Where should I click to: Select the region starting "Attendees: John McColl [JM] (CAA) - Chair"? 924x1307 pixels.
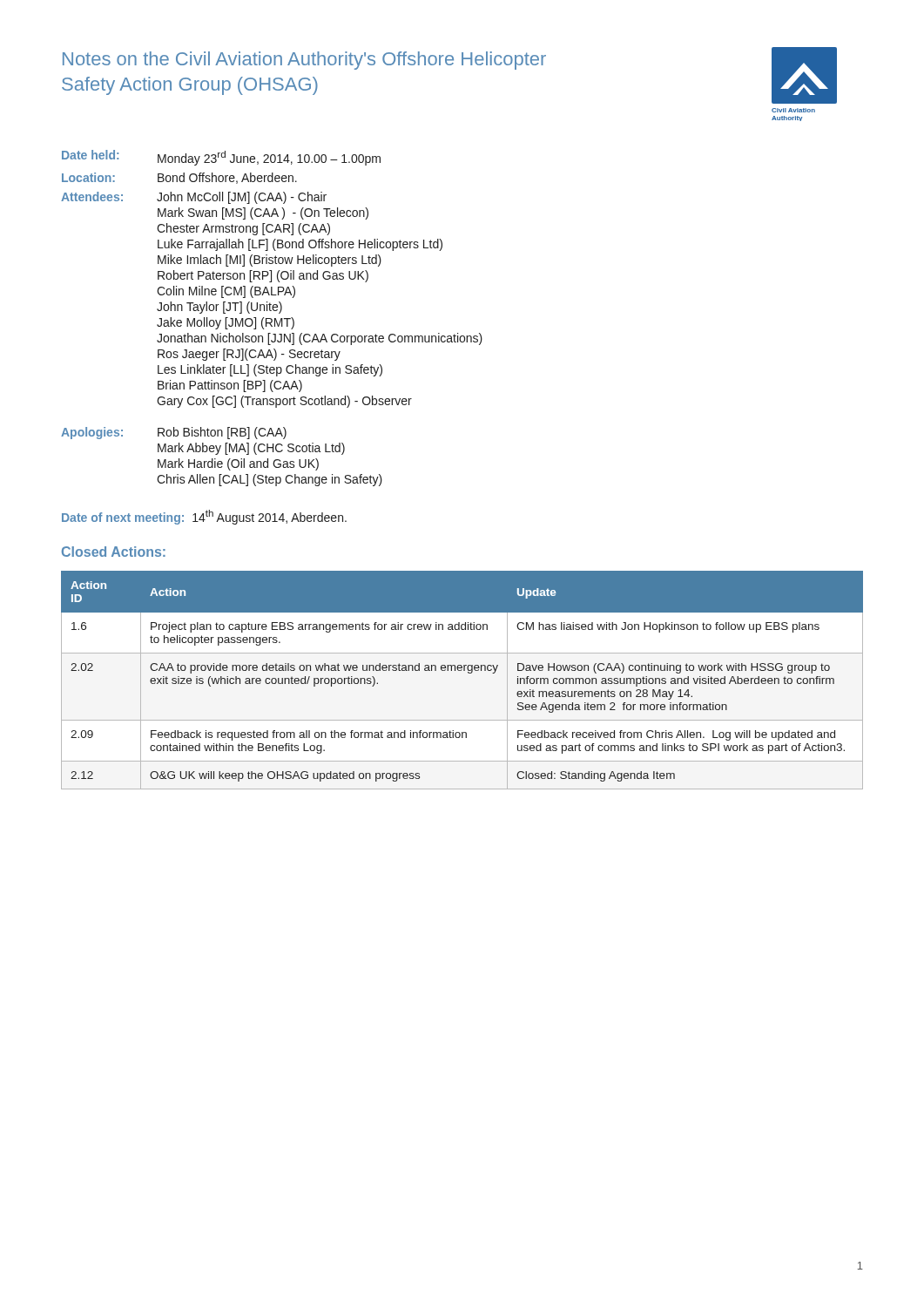point(194,198)
